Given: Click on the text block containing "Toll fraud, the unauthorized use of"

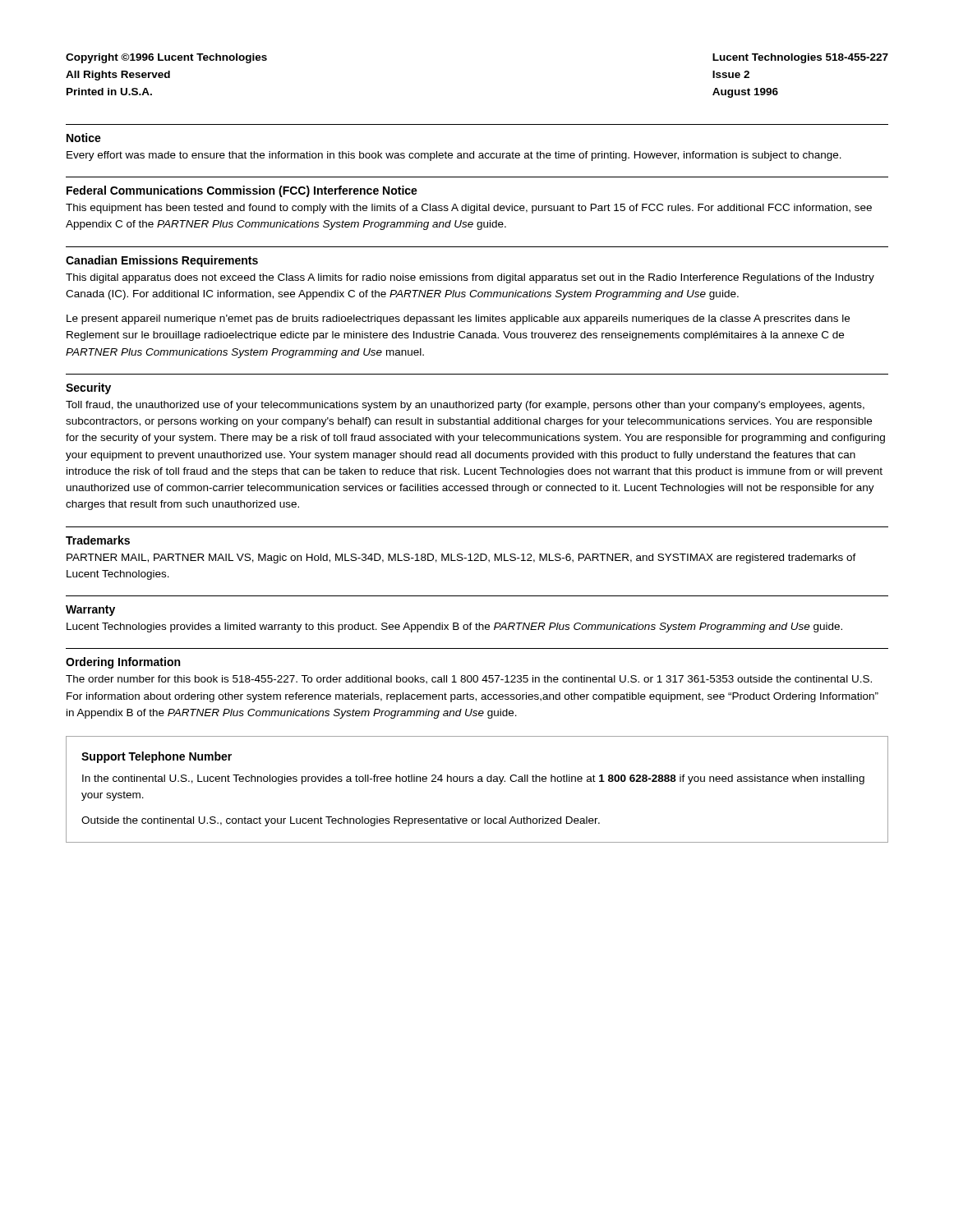Looking at the screenshot, I should (x=476, y=454).
